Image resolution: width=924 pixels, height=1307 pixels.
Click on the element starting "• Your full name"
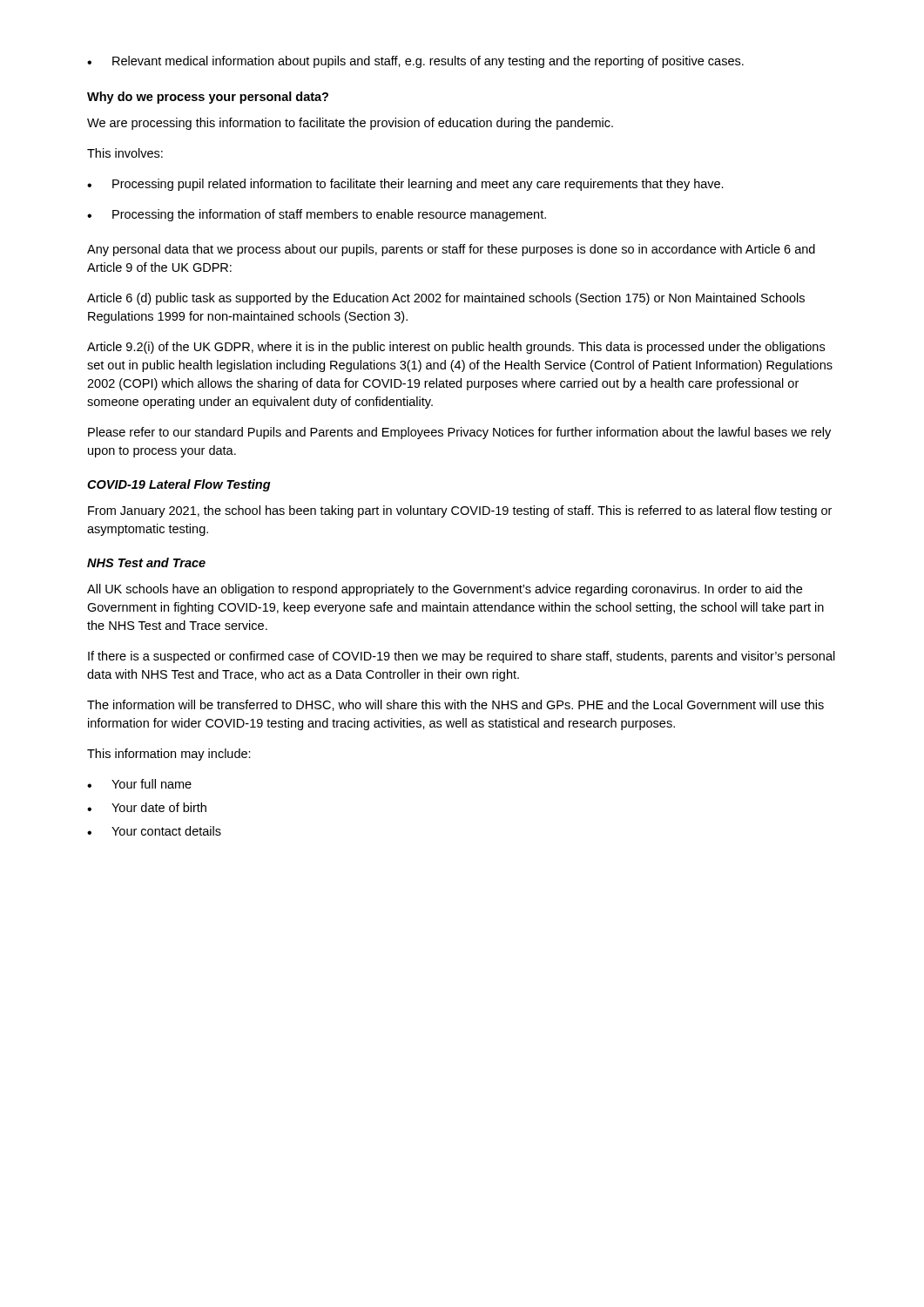pos(139,786)
